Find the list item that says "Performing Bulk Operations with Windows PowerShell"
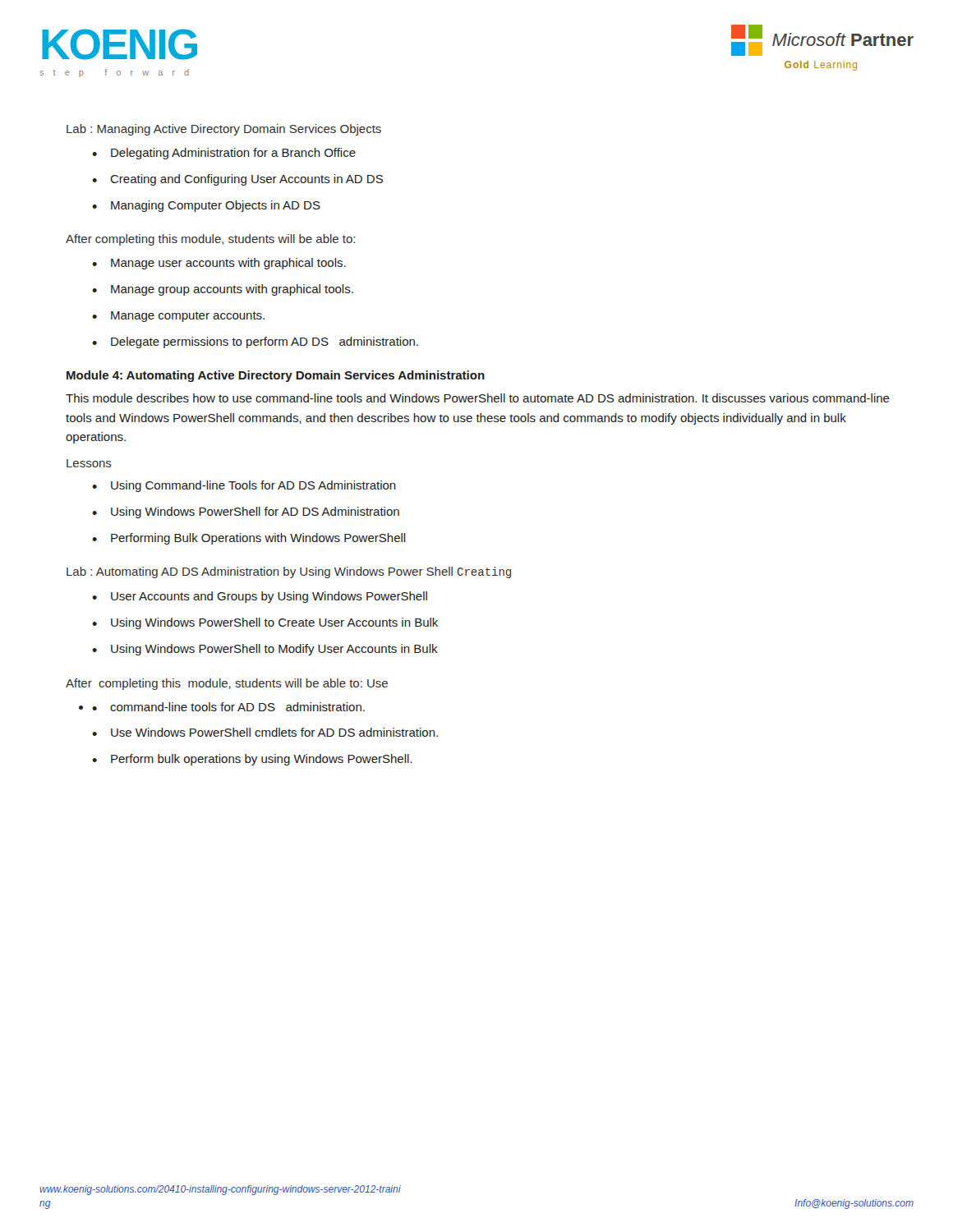The height and width of the screenshot is (1232, 953). (258, 537)
